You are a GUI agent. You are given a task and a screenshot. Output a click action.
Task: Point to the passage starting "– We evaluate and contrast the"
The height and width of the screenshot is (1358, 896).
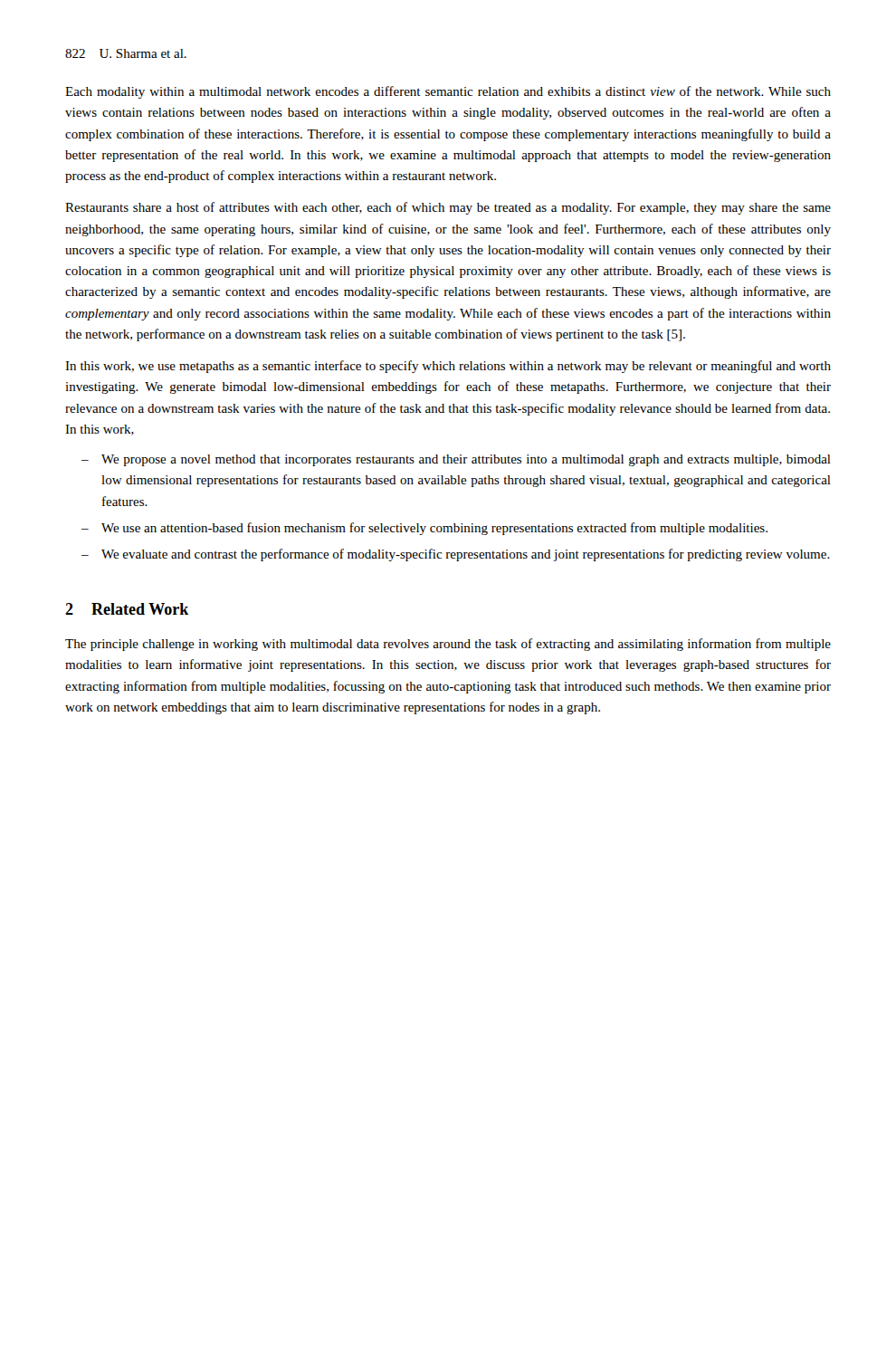(456, 555)
